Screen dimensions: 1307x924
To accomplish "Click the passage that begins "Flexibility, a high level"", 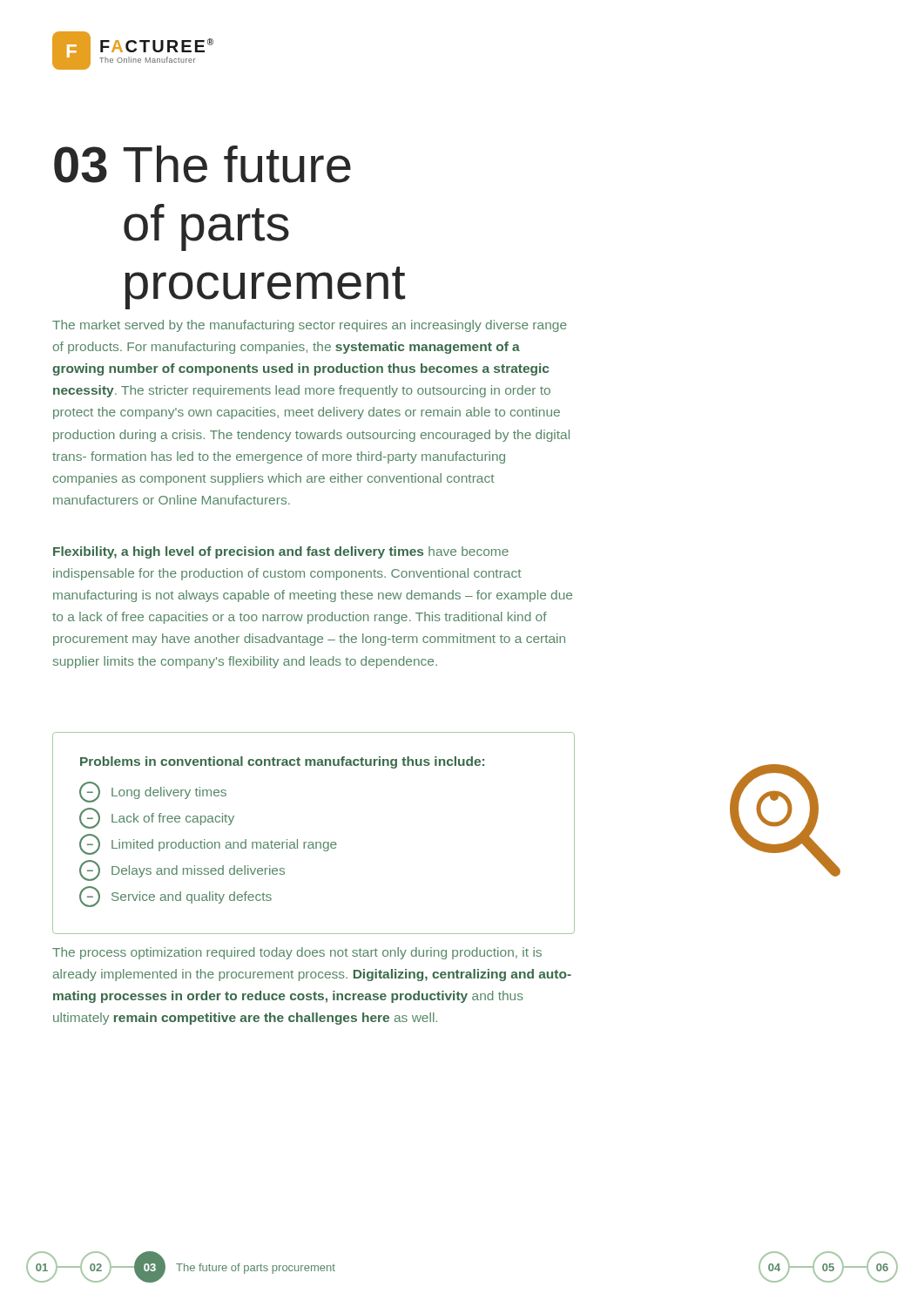I will [x=313, y=606].
